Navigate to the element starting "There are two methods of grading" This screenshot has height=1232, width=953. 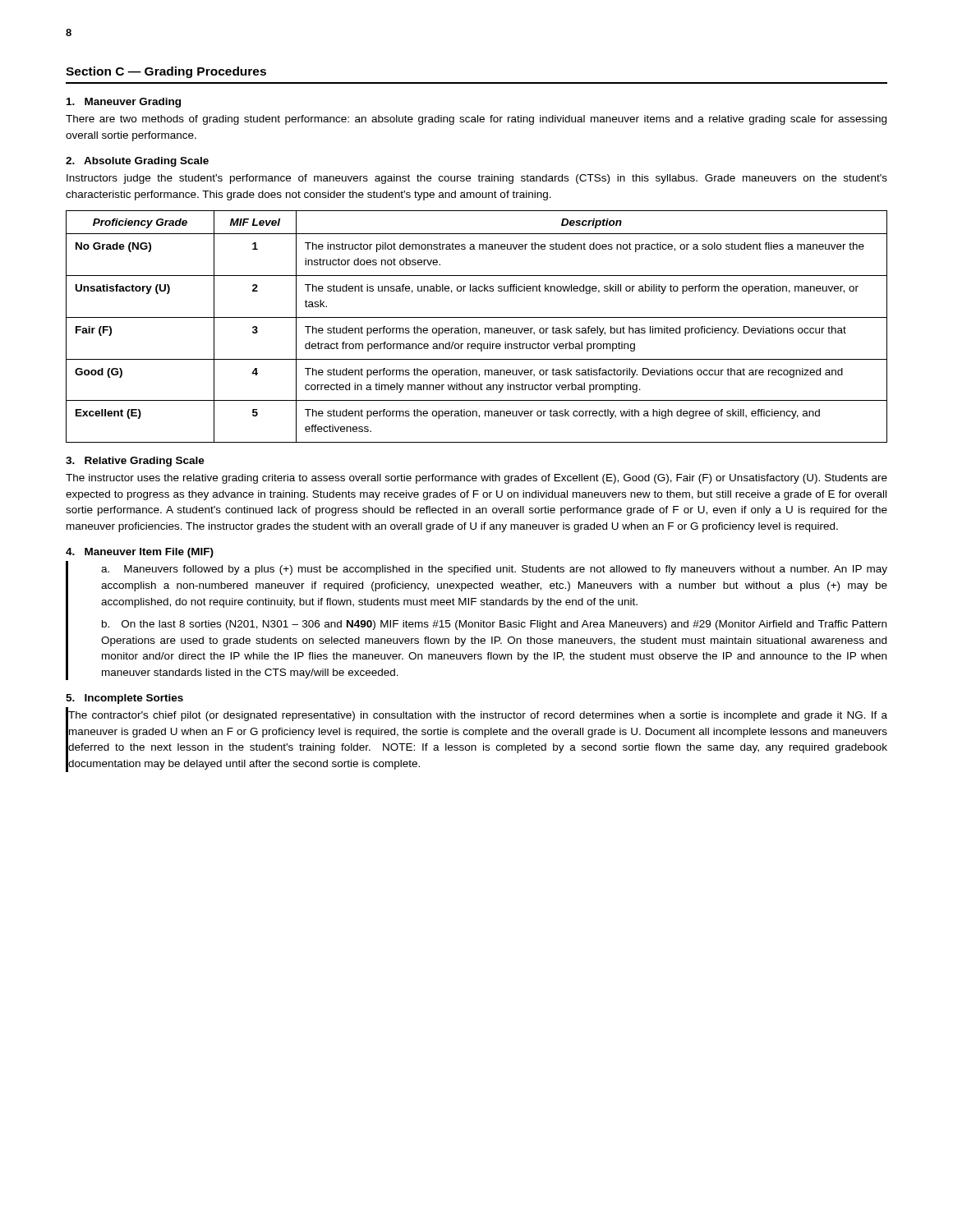click(x=476, y=127)
